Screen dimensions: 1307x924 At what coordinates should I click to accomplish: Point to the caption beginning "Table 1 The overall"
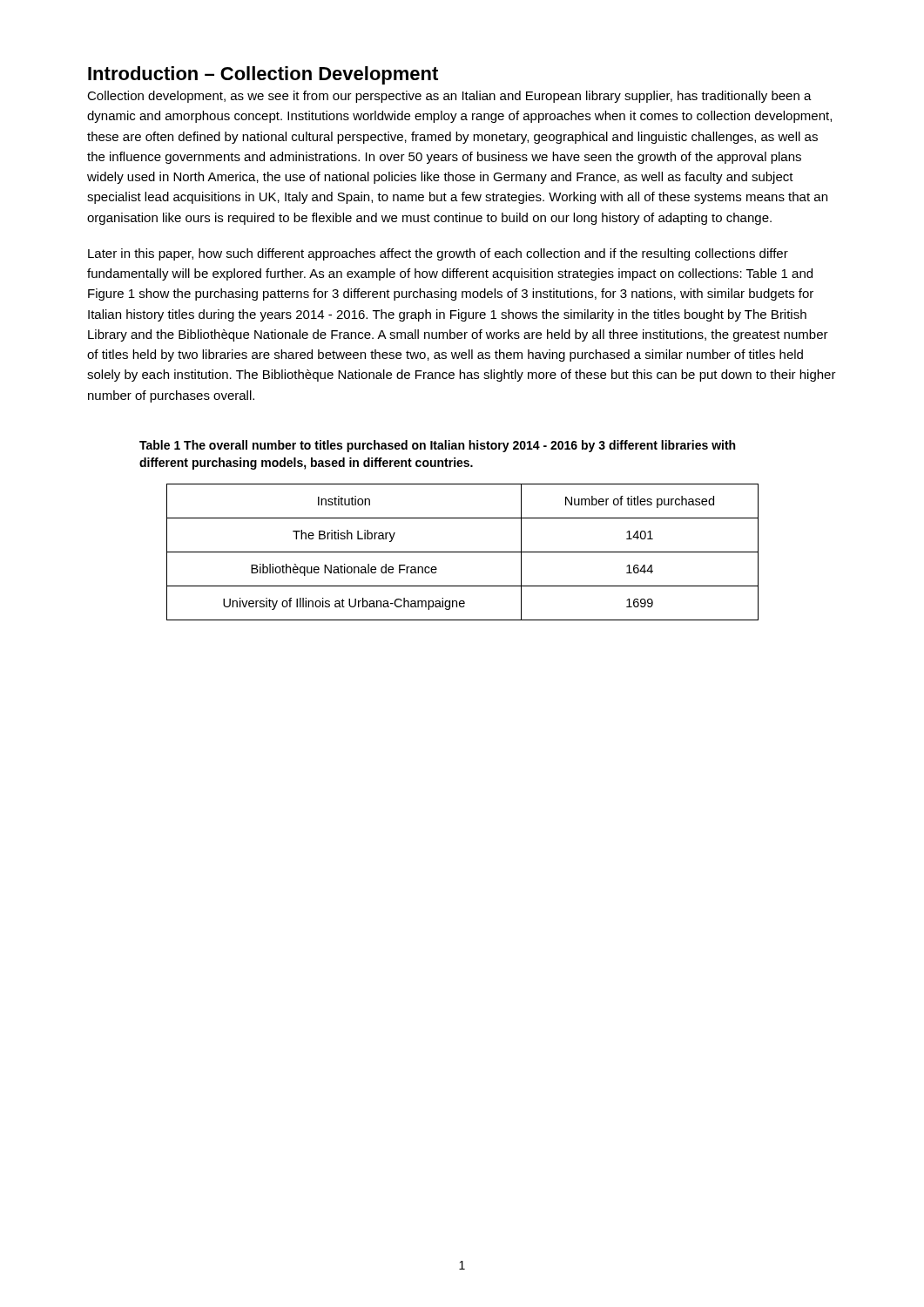438,454
